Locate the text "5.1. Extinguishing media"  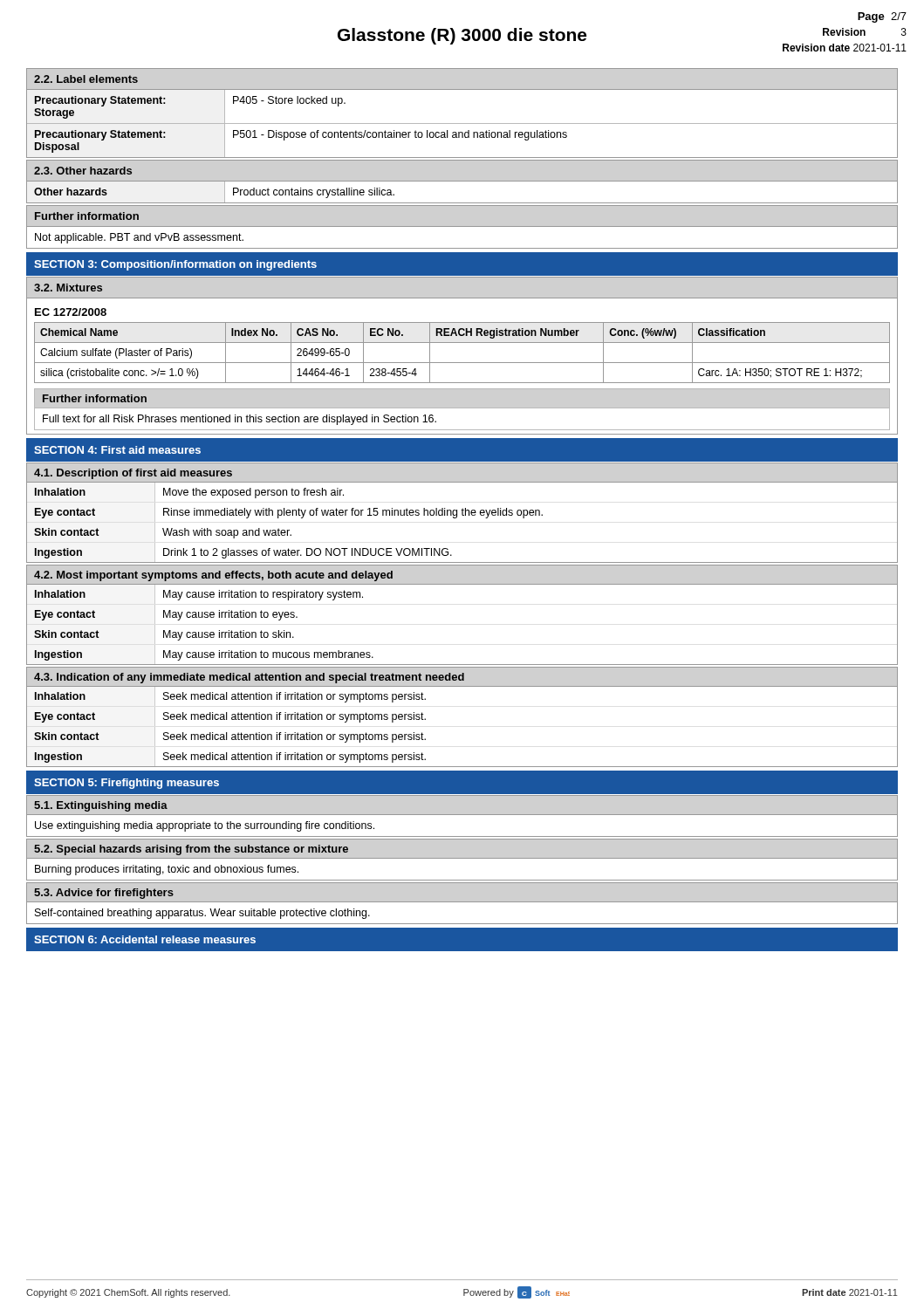click(101, 805)
